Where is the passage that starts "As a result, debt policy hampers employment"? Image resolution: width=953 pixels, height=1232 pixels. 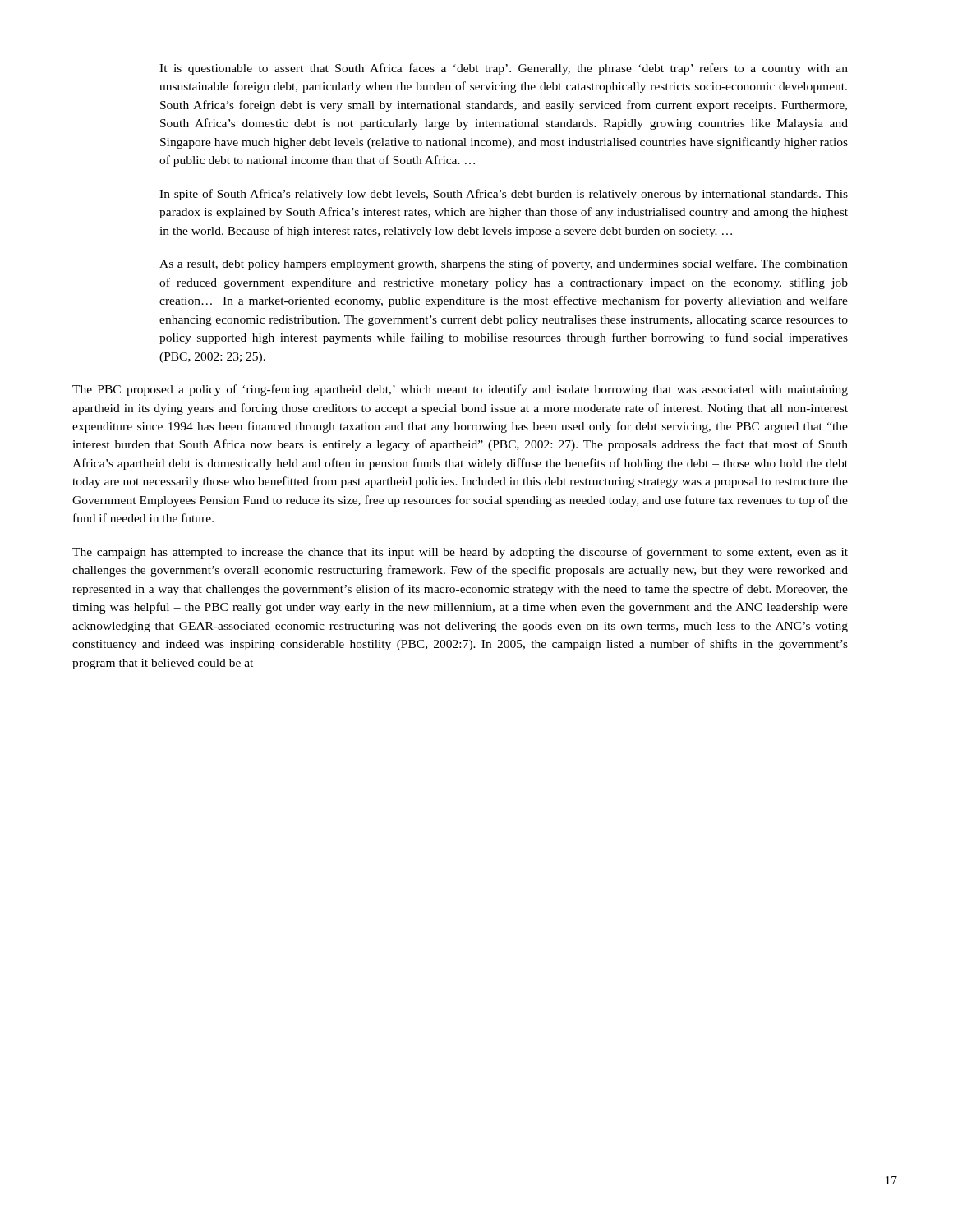tap(504, 310)
